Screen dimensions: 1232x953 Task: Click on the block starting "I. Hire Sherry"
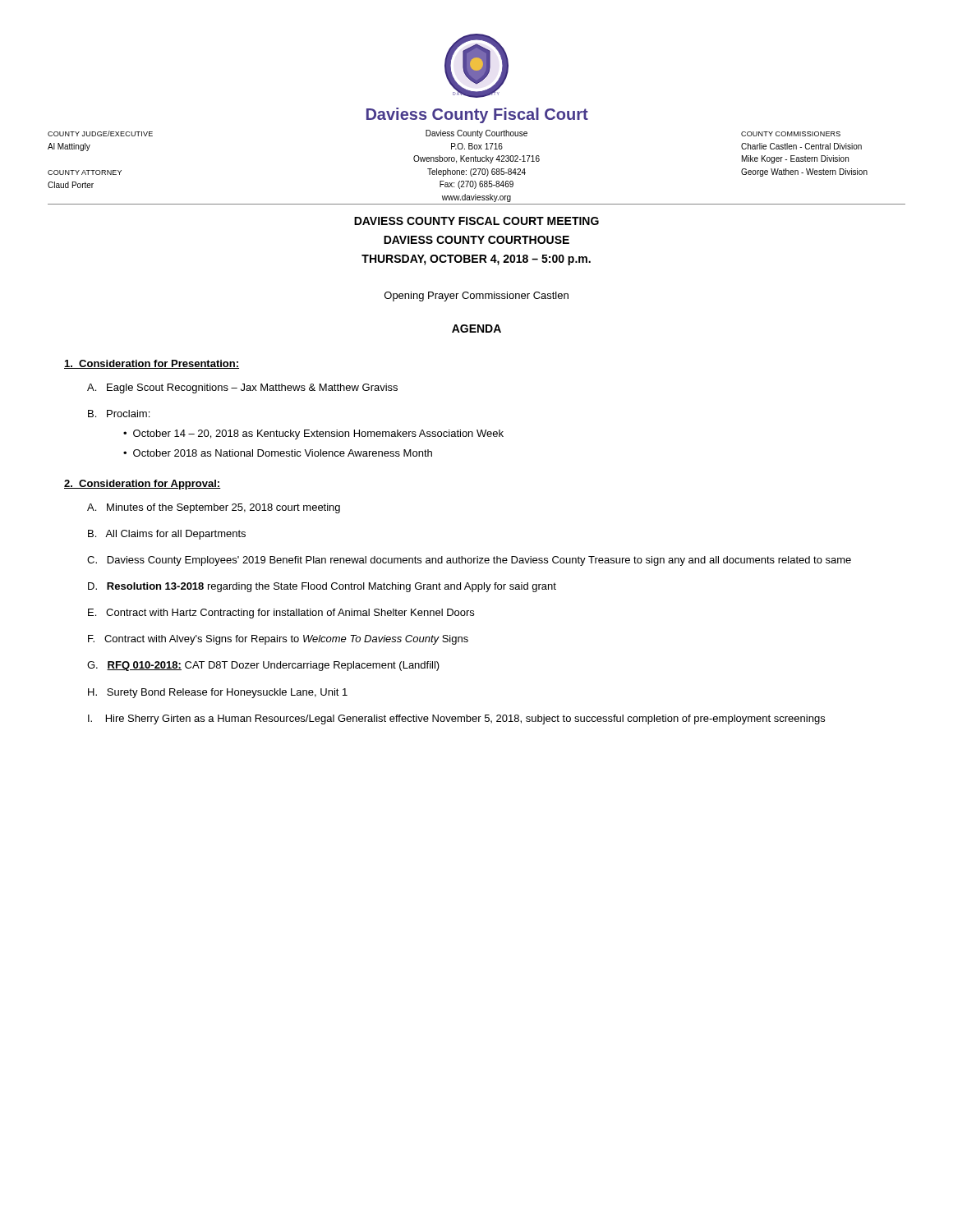pyautogui.click(x=456, y=718)
